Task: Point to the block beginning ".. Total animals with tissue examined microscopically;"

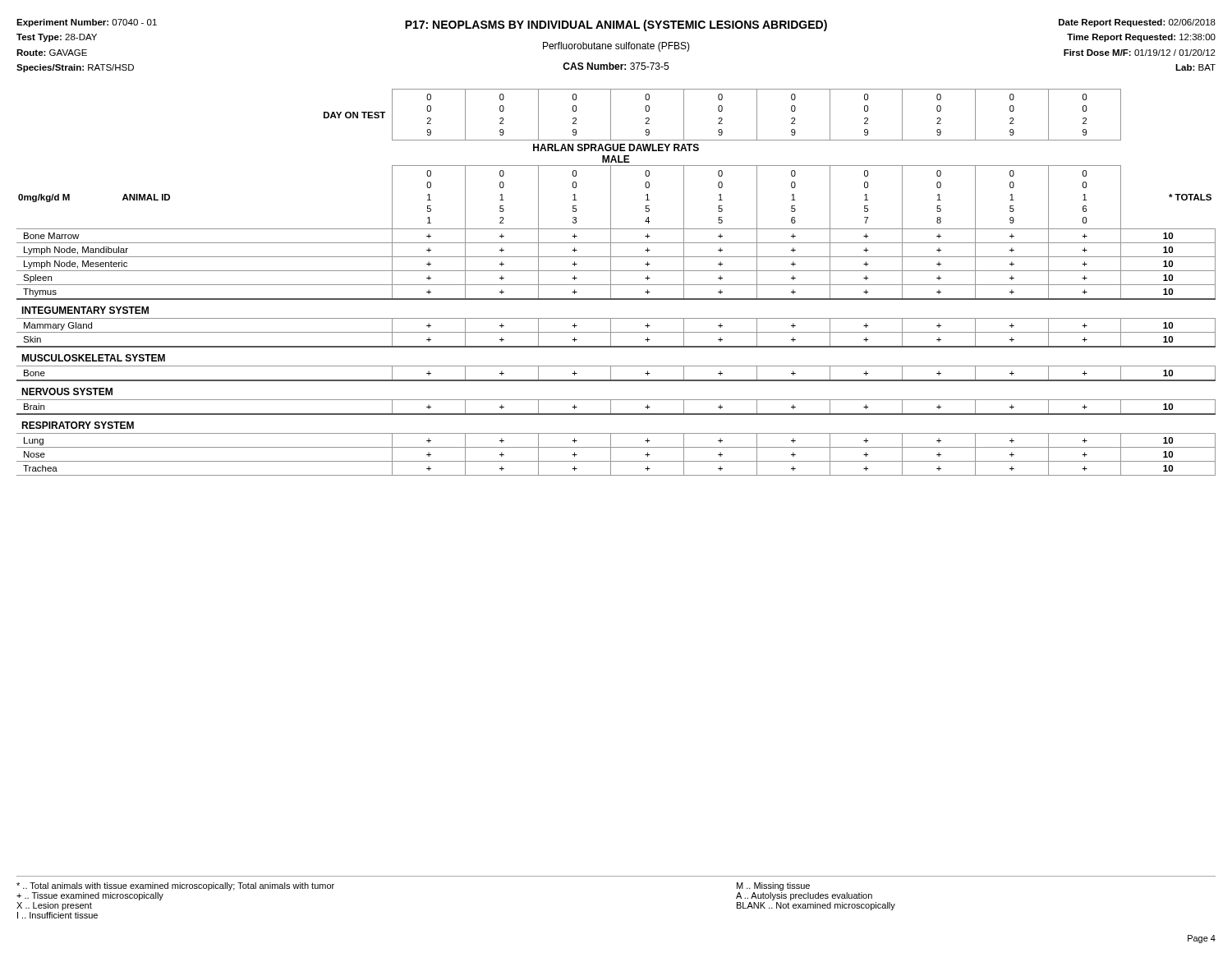Action: tap(175, 886)
